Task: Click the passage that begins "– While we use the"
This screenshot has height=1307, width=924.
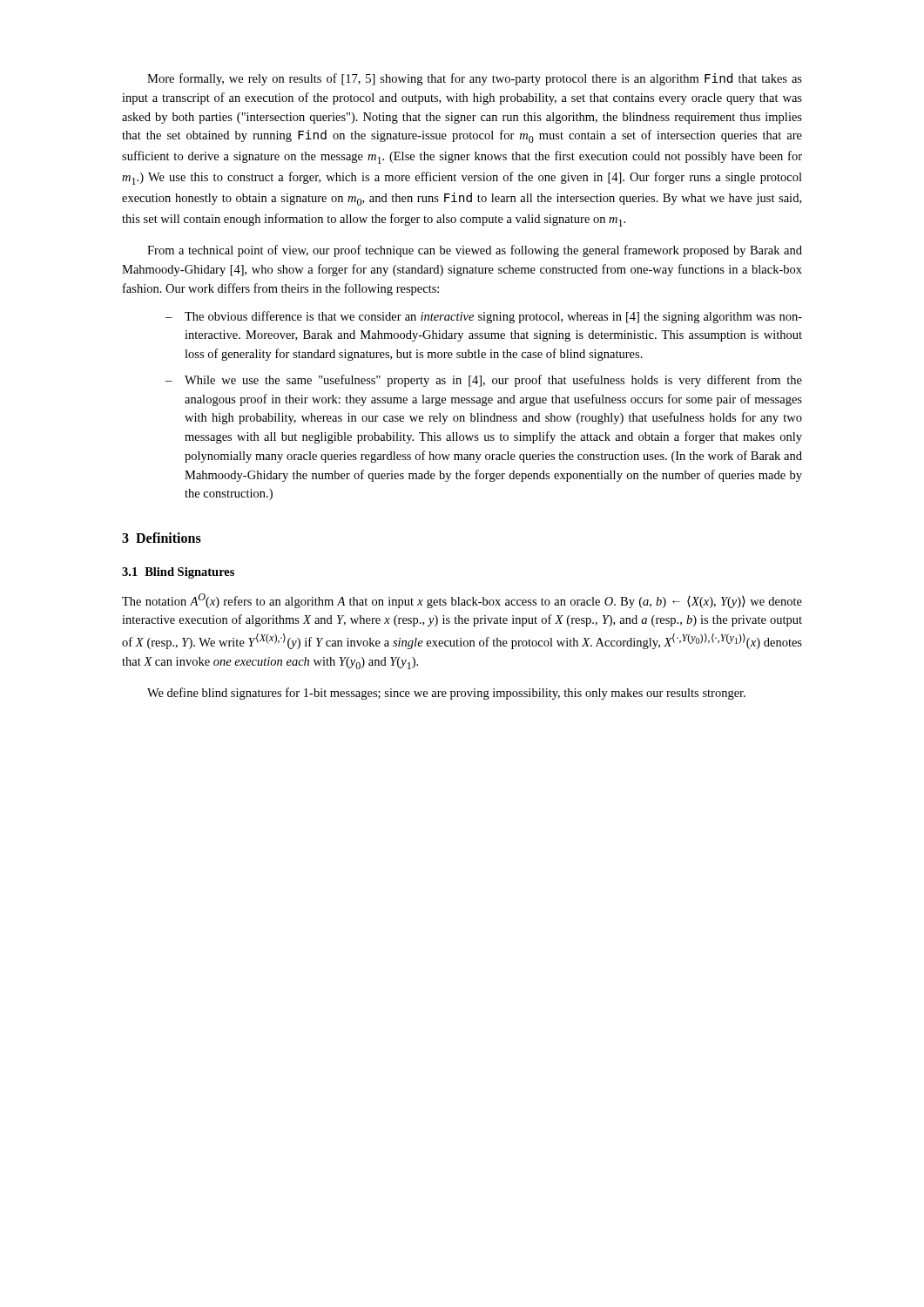Action: (484, 437)
